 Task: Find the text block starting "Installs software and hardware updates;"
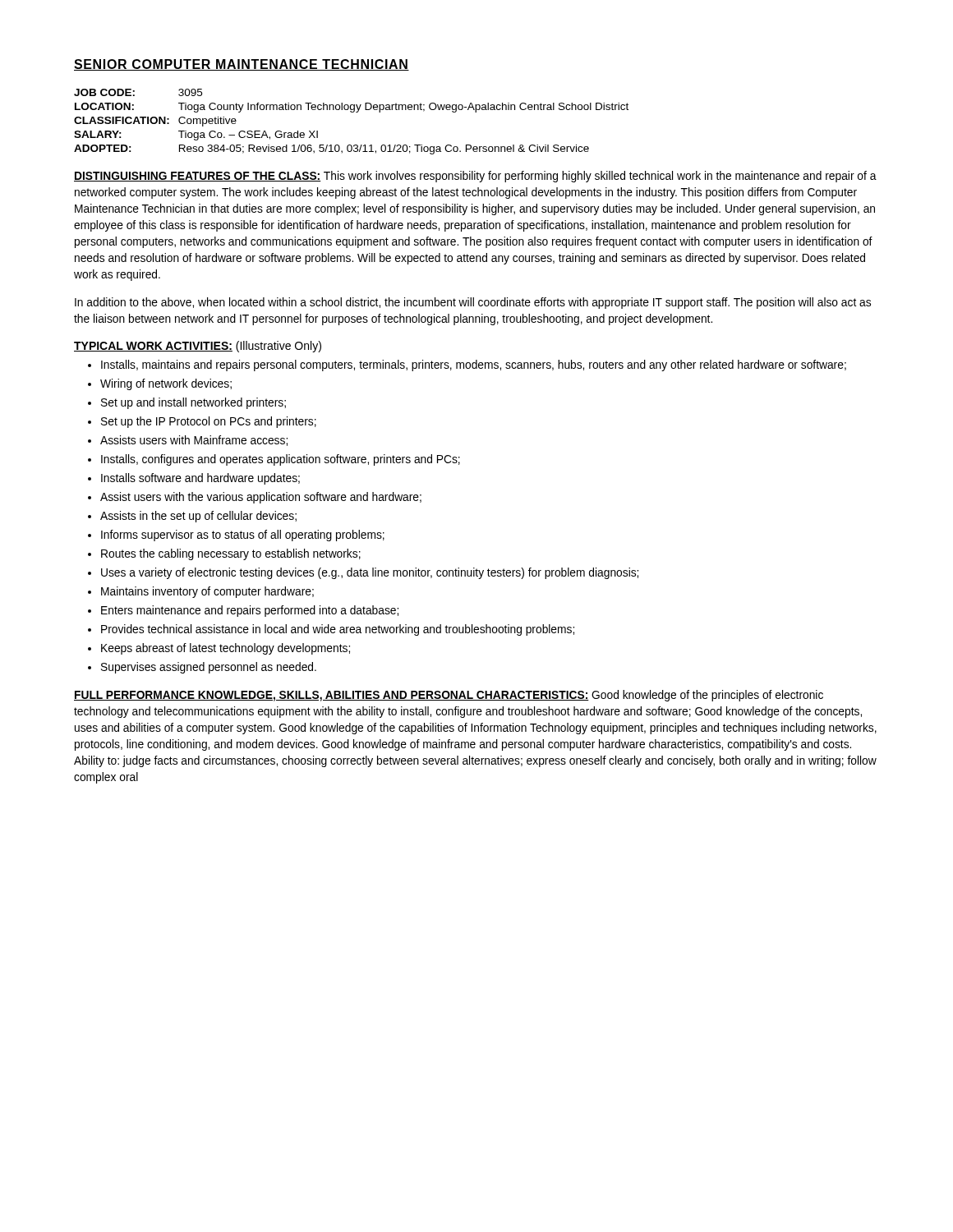pos(200,478)
